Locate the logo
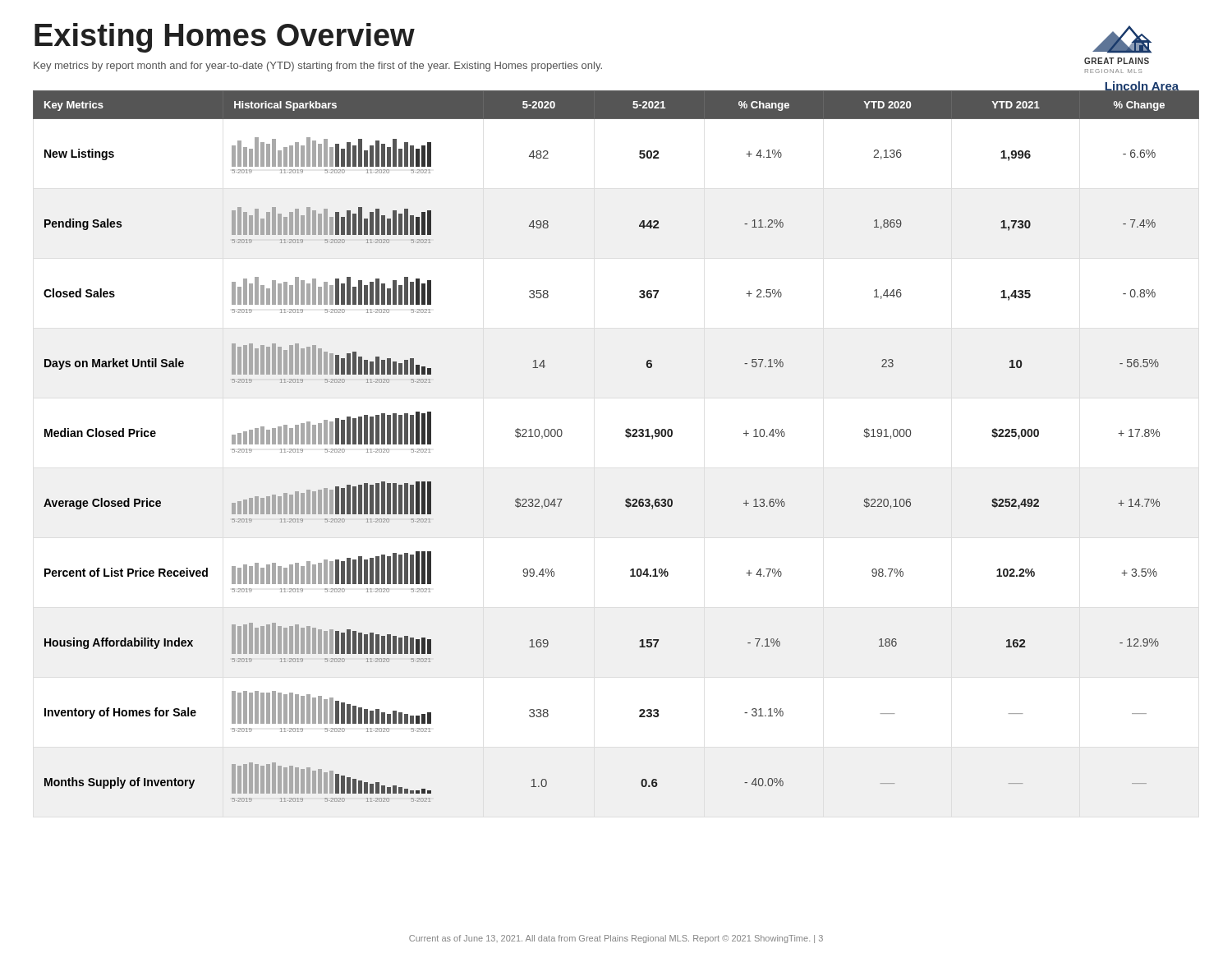Screen dimensions: 953x1232 point(1142,62)
